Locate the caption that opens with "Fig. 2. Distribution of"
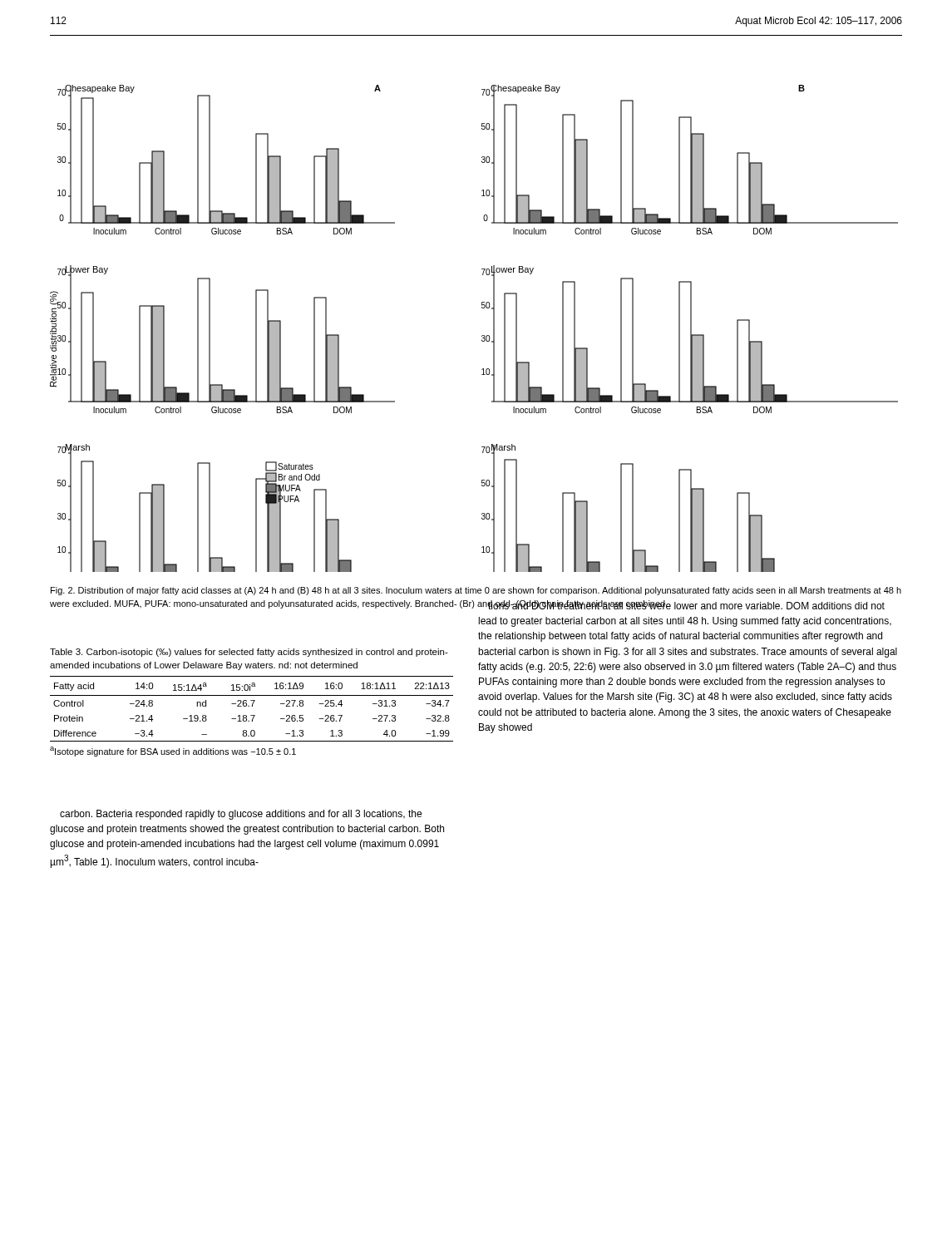Image resolution: width=952 pixels, height=1247 pixels. click(476, 597)
